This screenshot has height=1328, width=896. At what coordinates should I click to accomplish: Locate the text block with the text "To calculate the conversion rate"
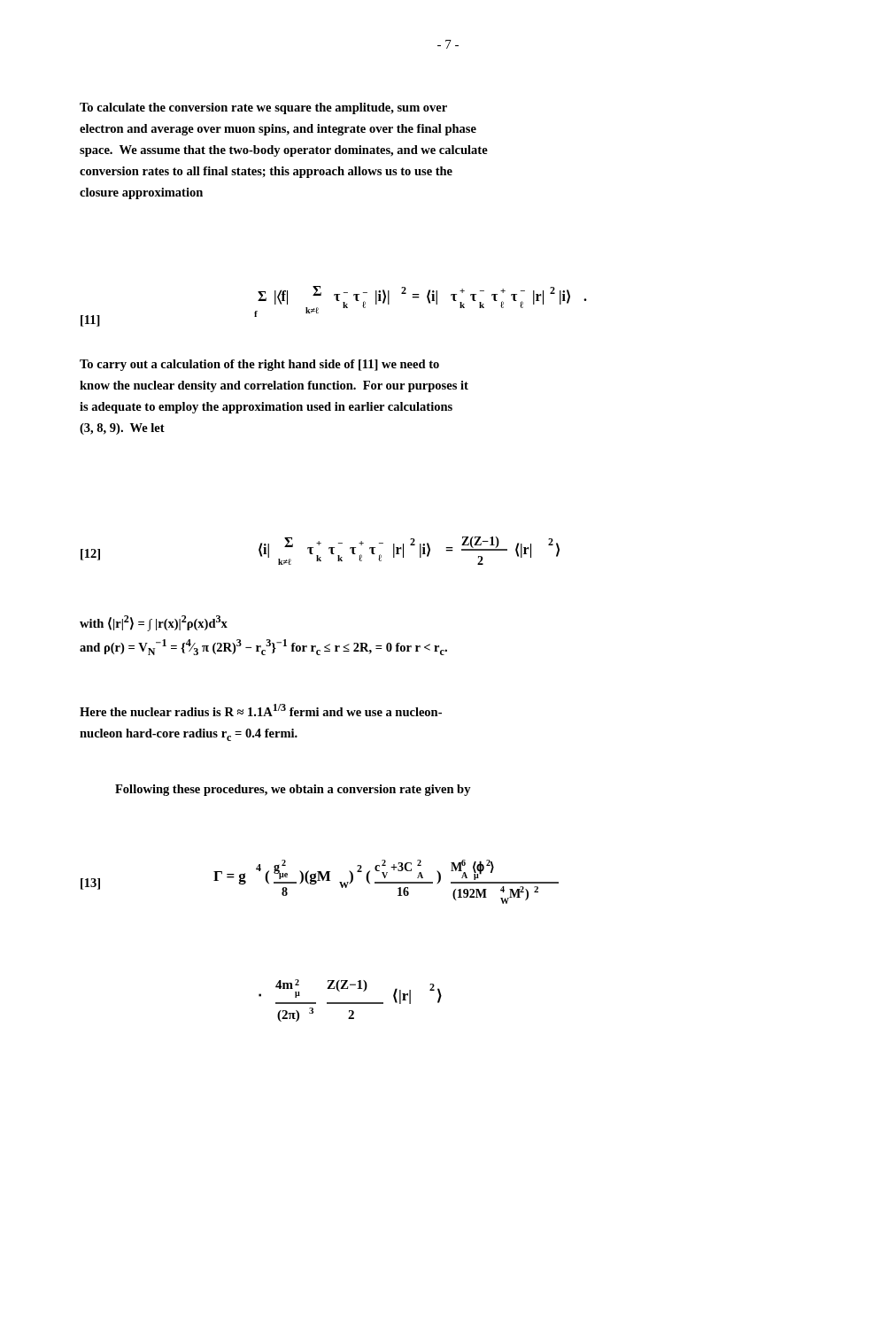pos(284,149)
